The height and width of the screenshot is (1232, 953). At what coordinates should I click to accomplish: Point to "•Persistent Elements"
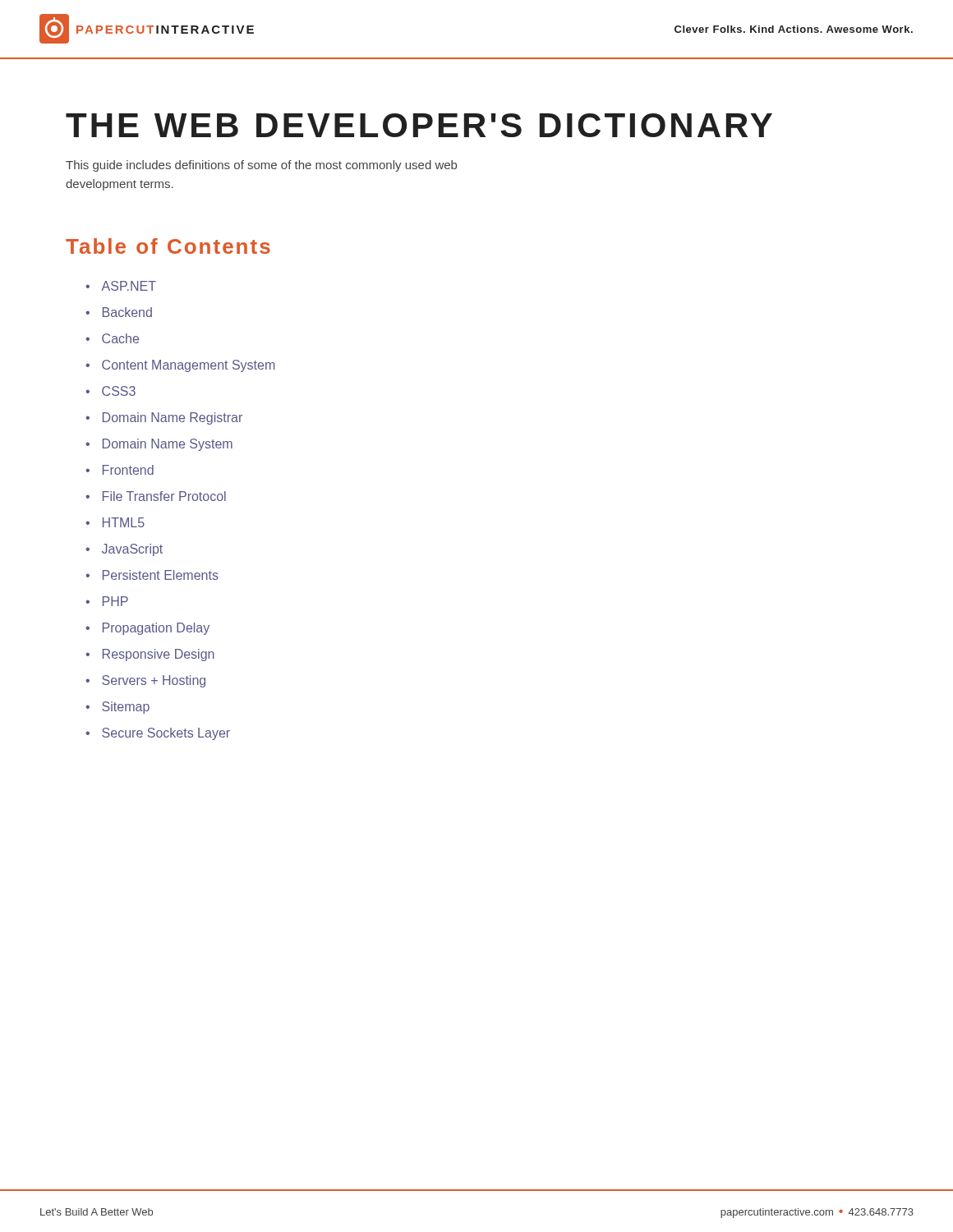[152, 576]
